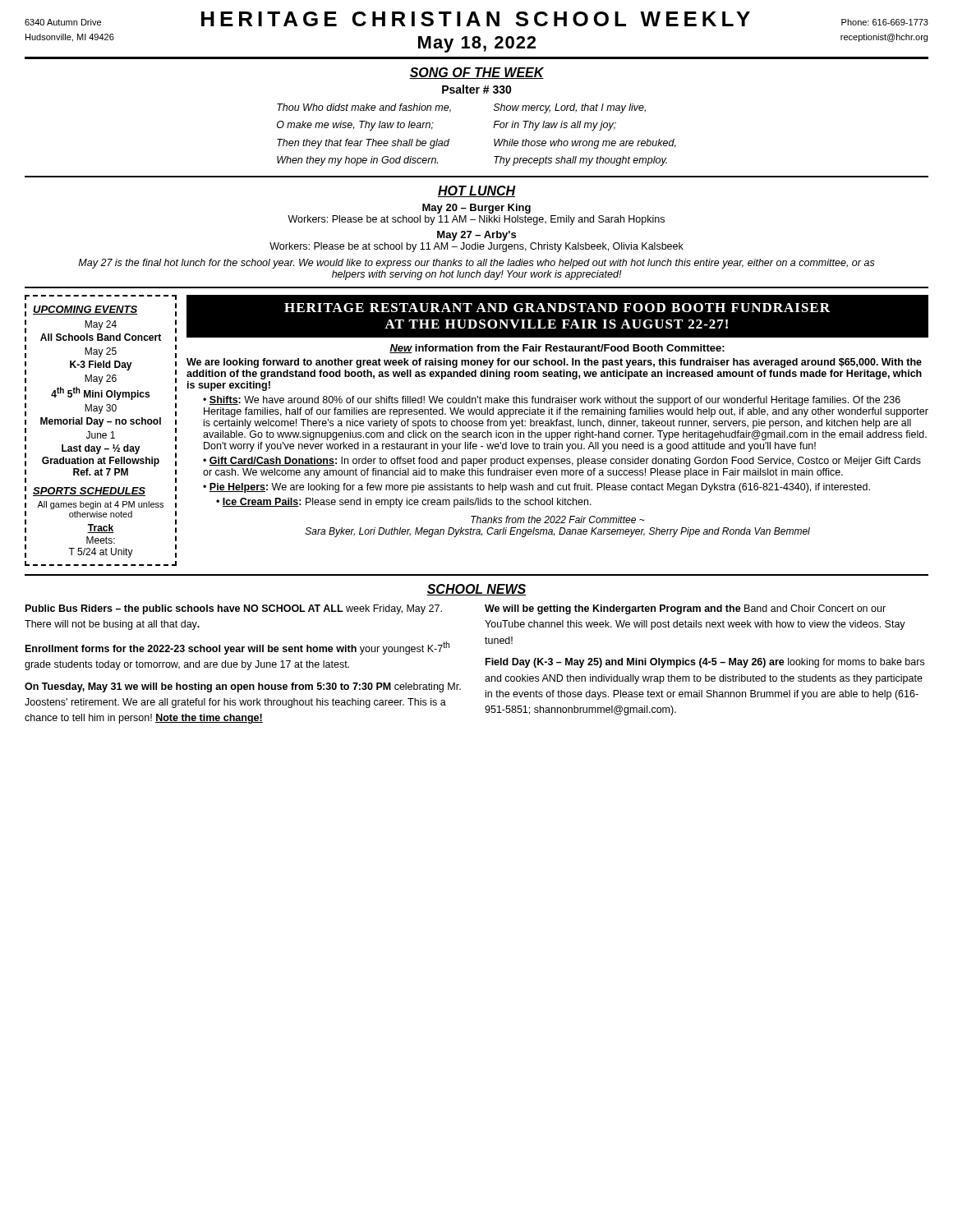Navigate to the element starting "SPORTS SCHEDULES All games"
The width and height of the screenshot is (953, 1232).
tap(101, 521)
